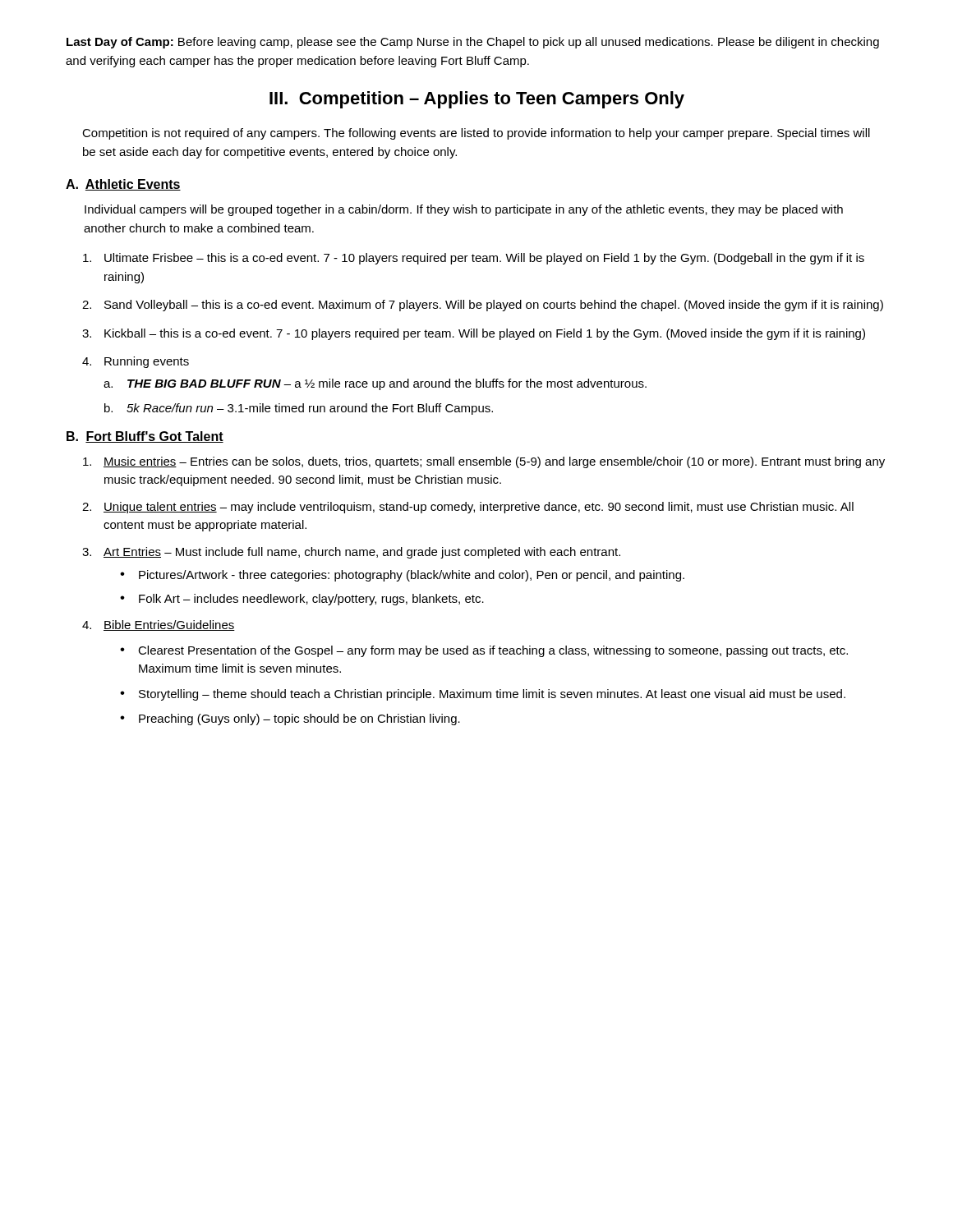Find the element starting "III. Competition –"
Image resolution: width=953 pixels, height=1232 pixels.
(476, 98)
